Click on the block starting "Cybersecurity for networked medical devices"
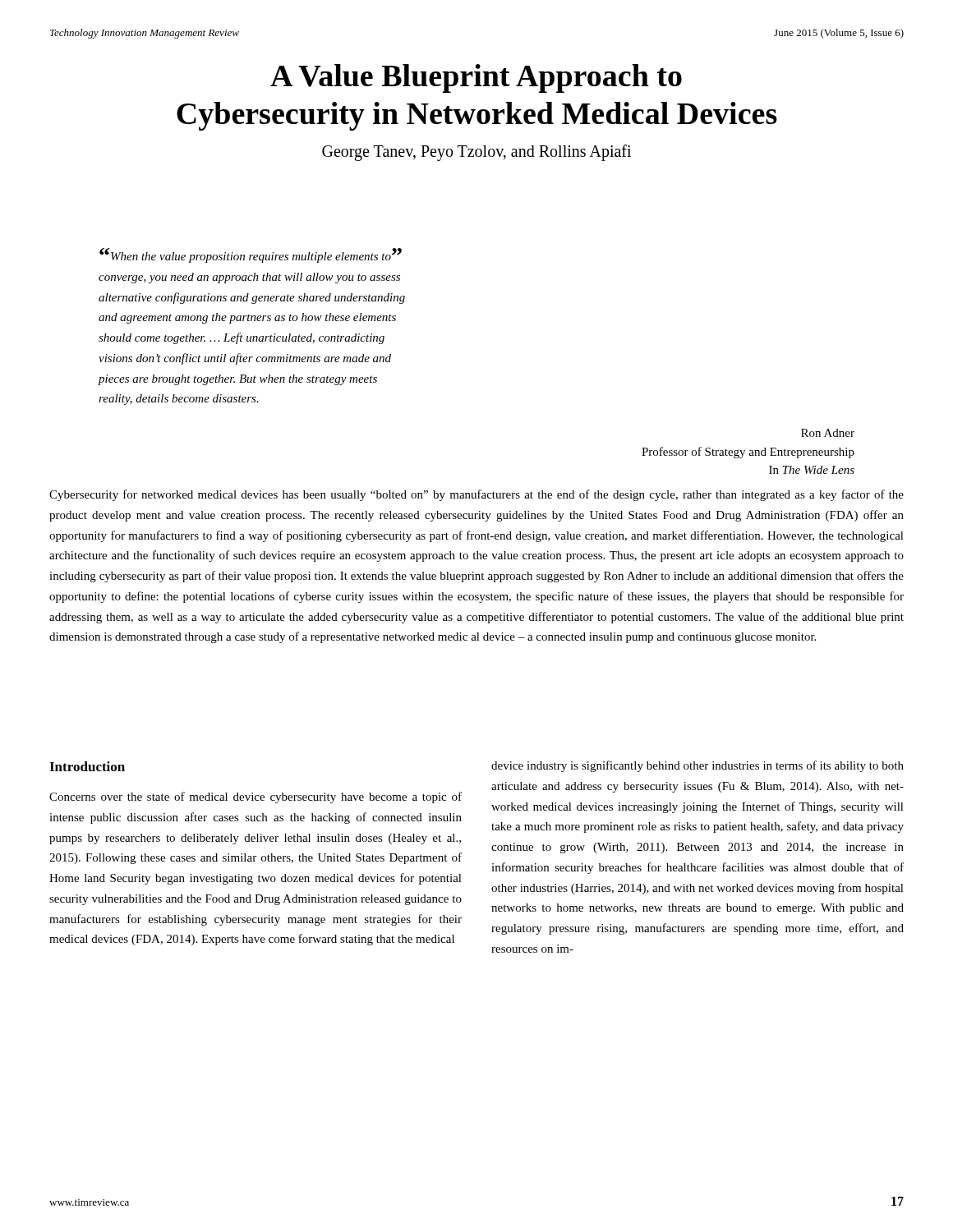 point(476,566)
